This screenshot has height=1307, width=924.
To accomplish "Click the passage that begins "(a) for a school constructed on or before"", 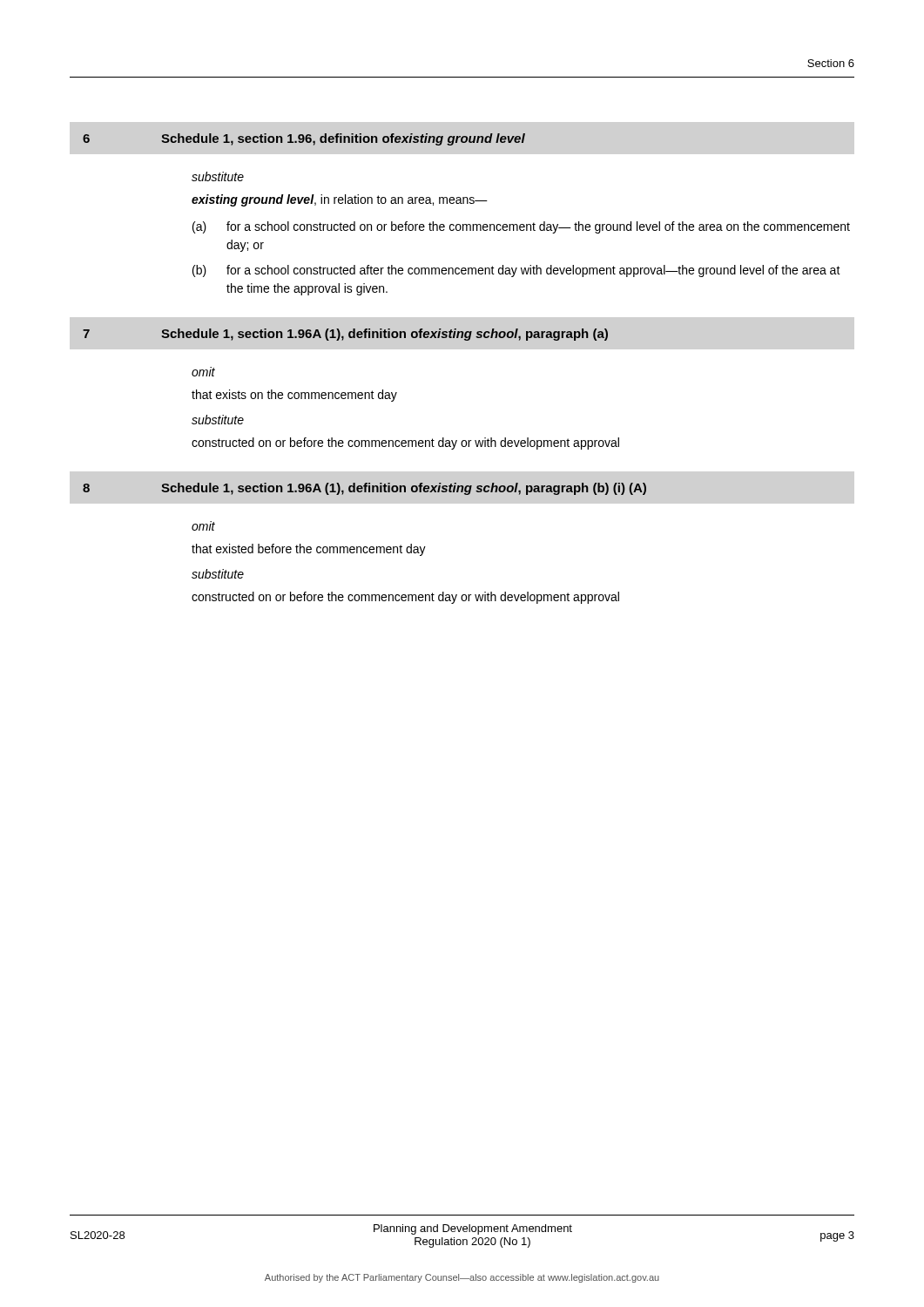I will (523, 236).
